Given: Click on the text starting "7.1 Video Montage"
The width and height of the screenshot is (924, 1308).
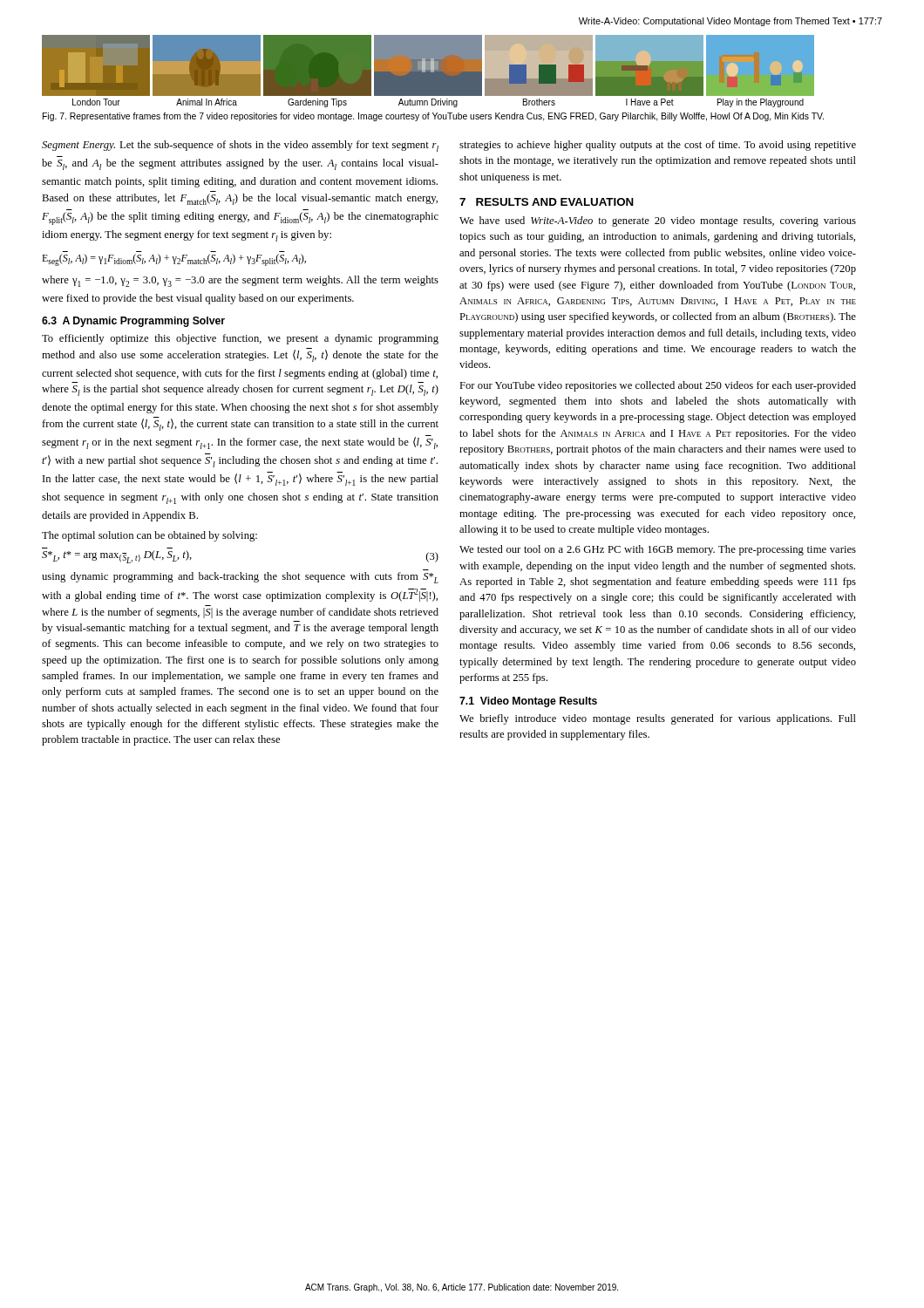Looking at the screenshot, I should (x=528, y=701).
